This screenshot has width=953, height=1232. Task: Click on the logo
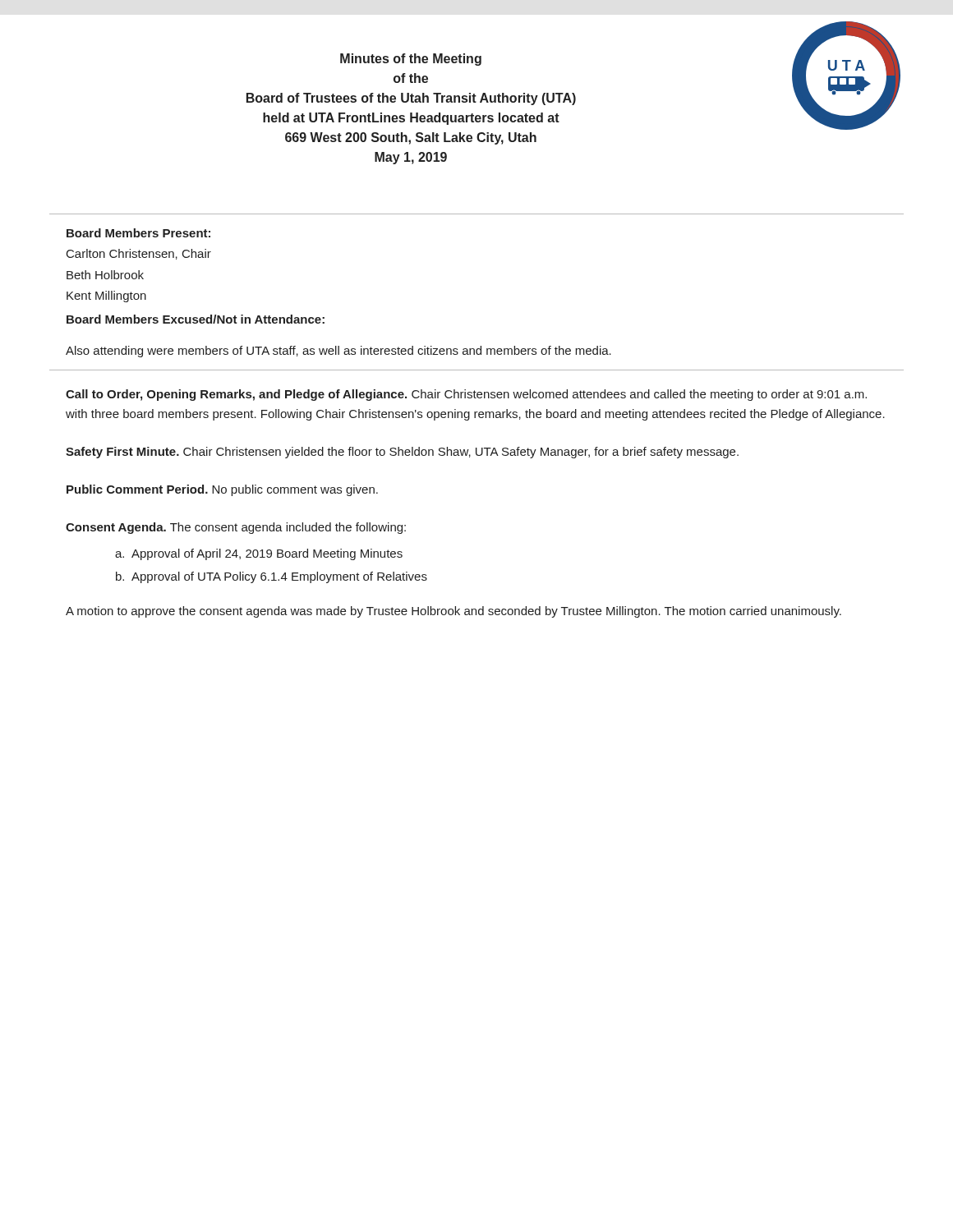846,76
